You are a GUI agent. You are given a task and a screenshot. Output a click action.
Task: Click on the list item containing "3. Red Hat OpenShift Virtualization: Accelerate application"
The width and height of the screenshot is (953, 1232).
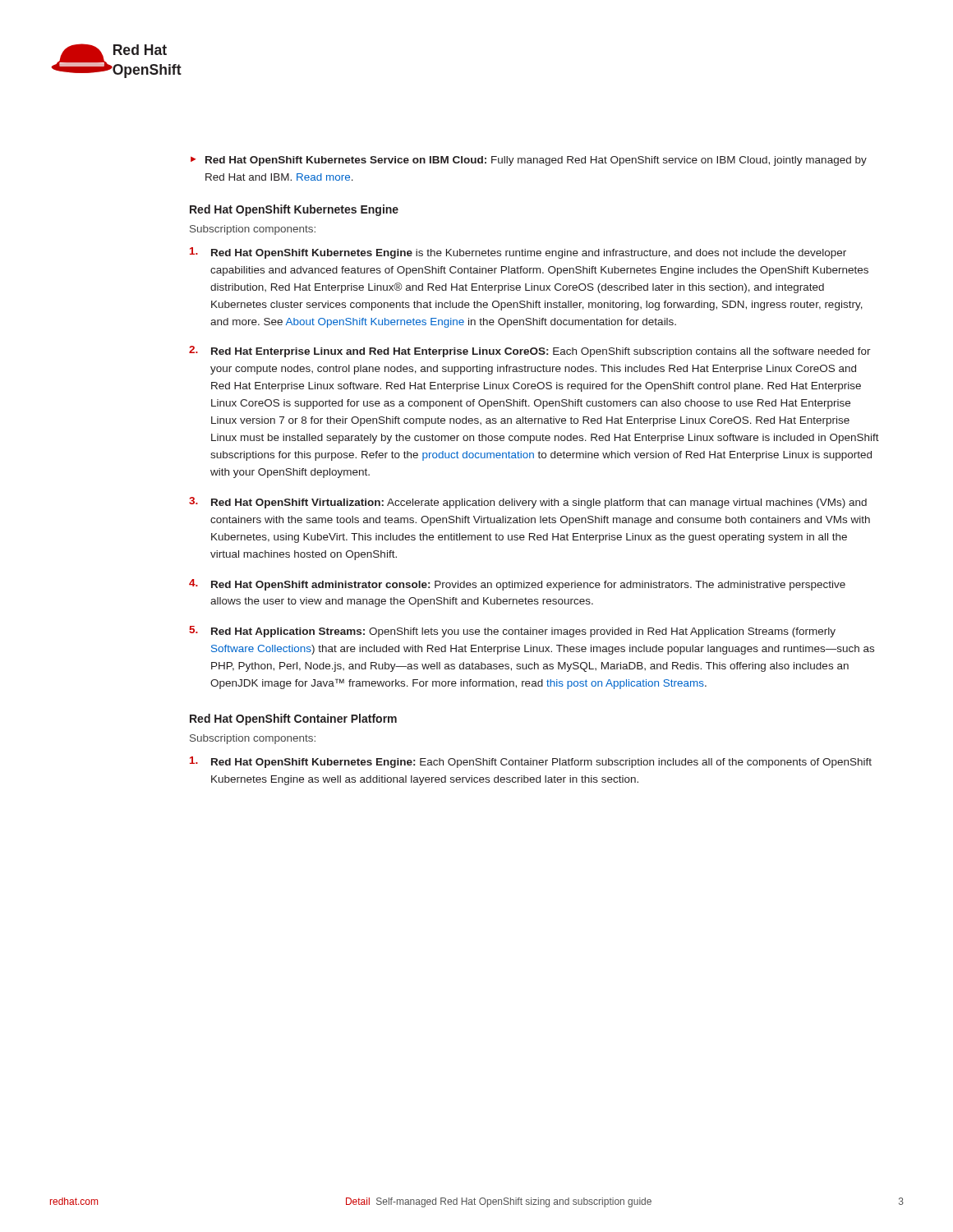tap(534, 529)
